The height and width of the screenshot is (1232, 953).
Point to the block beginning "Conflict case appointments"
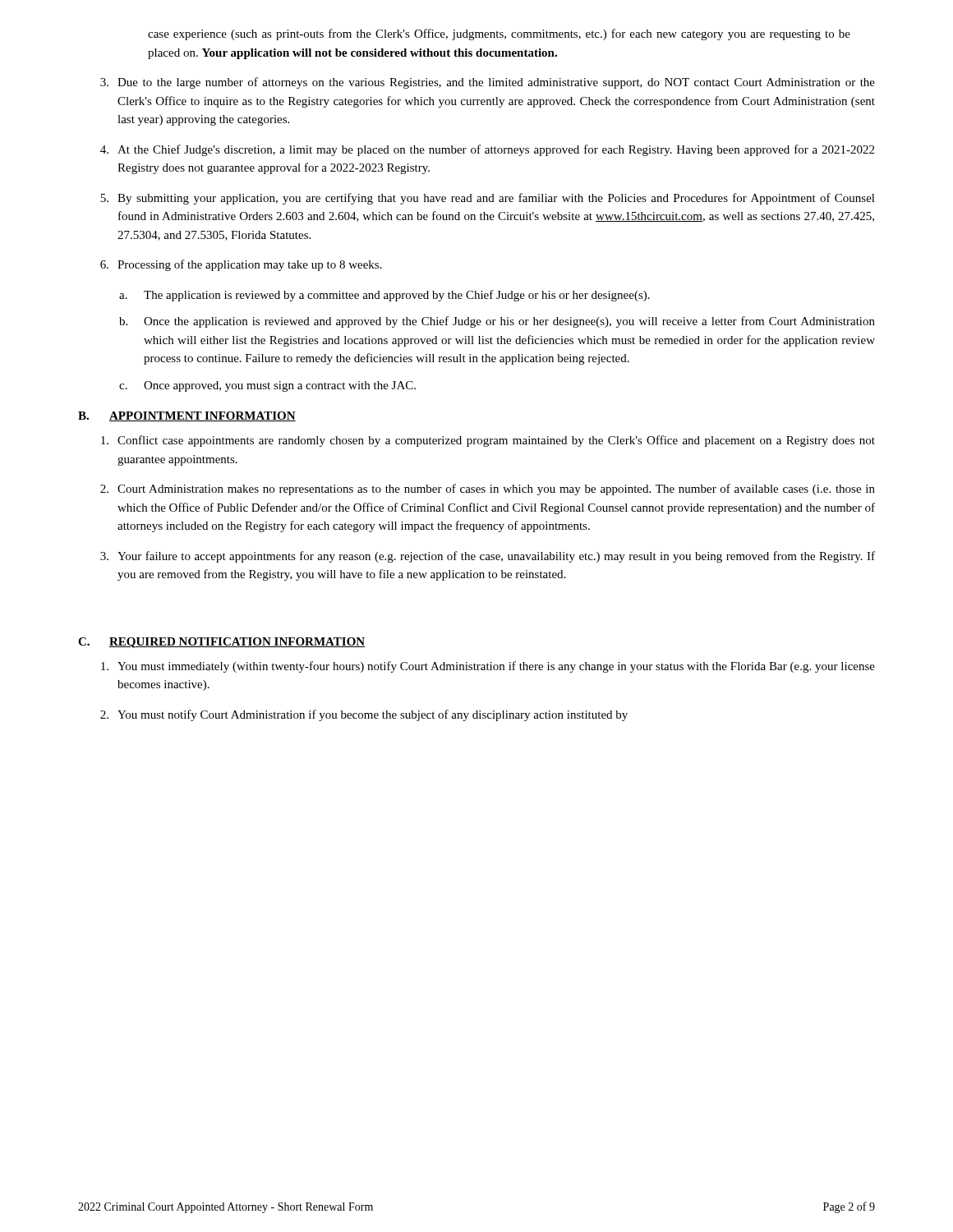click(x=476, y=450)
